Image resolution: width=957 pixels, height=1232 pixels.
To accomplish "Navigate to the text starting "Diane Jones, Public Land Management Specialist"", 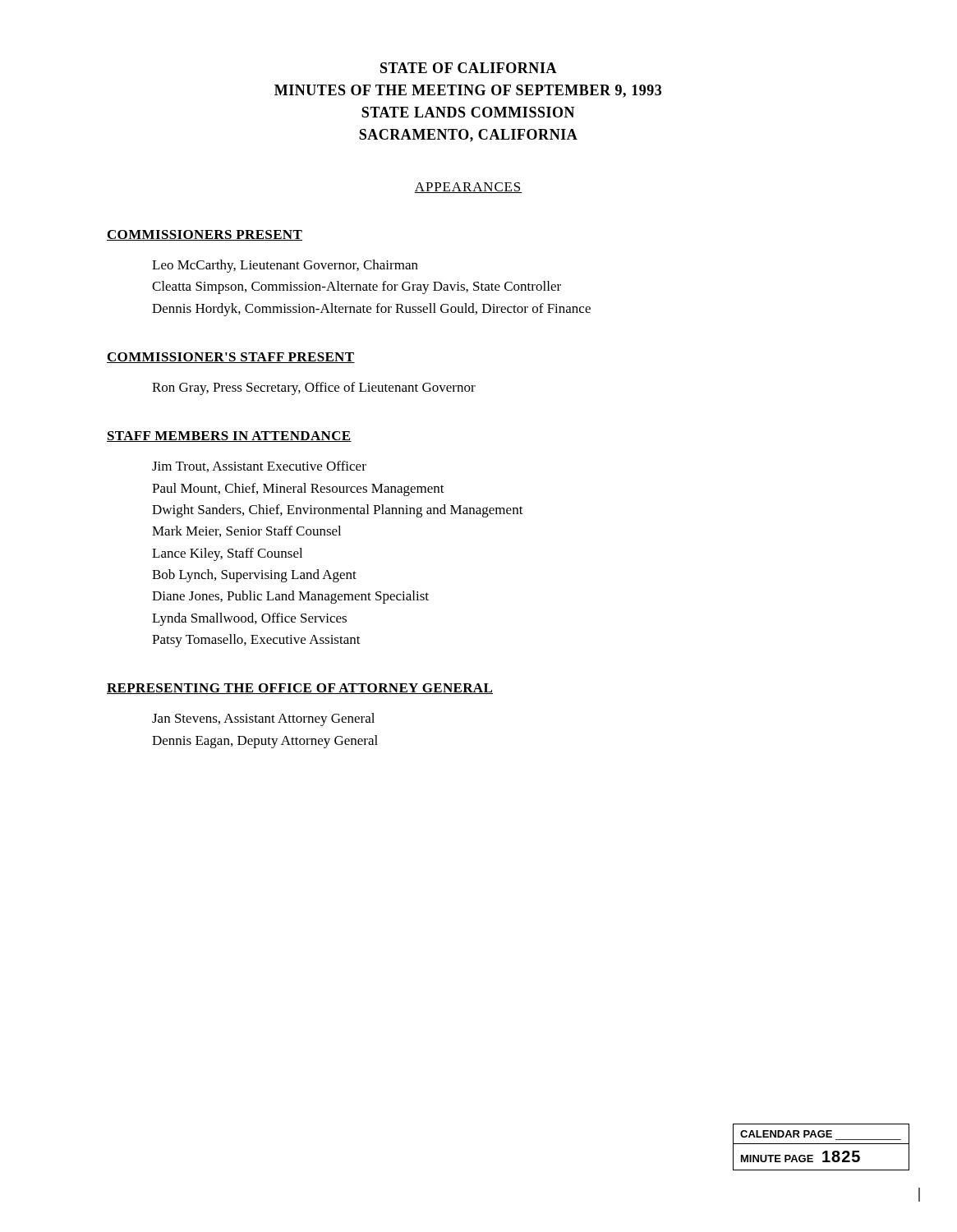I will pos(290,597).
